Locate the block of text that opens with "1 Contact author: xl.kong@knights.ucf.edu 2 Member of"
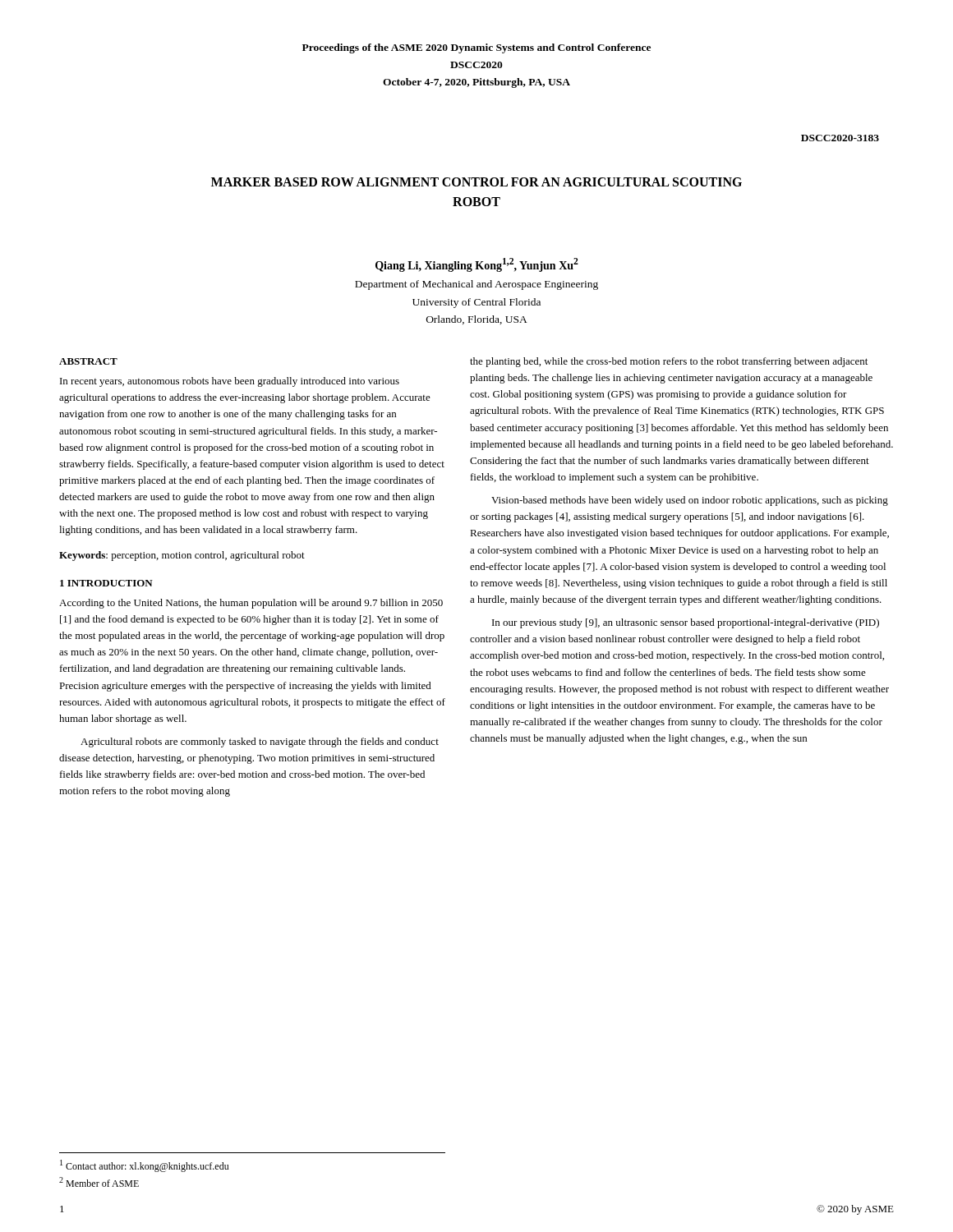Screen dimensions: 1232x953 (x=144, y=1174)
